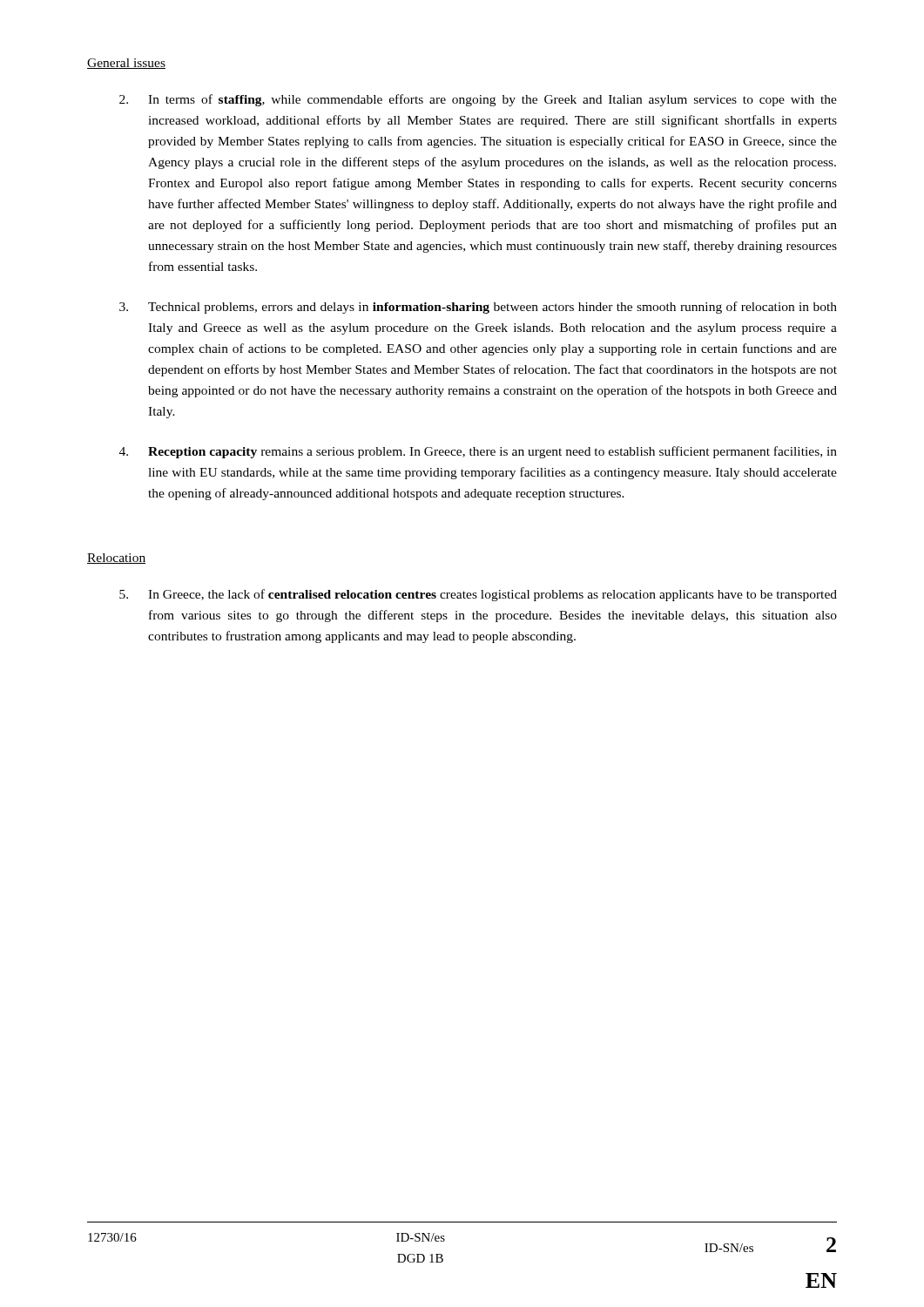The width and height of the screenshot is (924, 1307).
Task: Select the list item with the text "3. Technical problems, errors and delays in information-sharing"
Action: pyautogui.click(x=462, y=359)
